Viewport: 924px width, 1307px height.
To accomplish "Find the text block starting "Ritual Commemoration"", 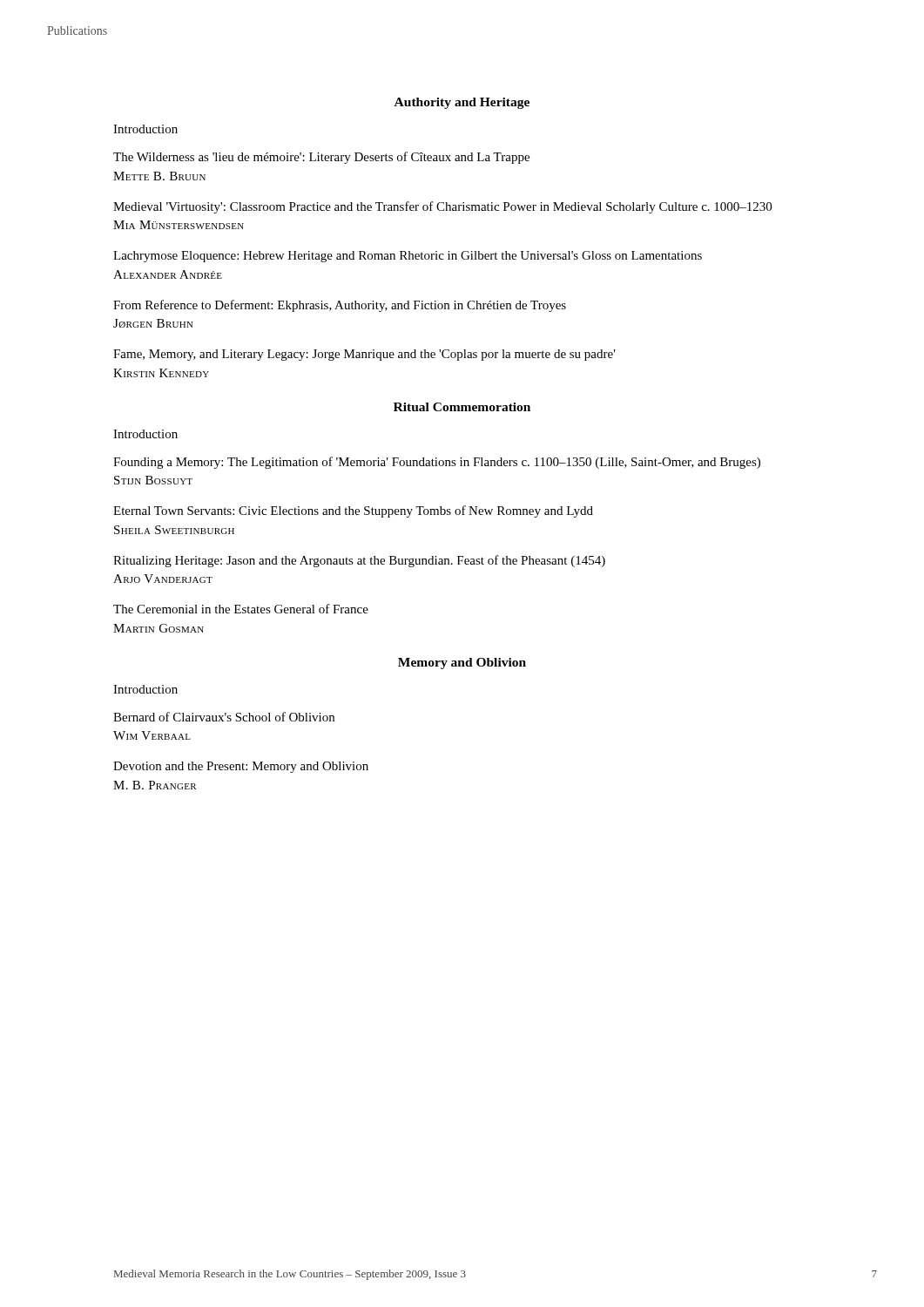I will click(x=462, y=406).
